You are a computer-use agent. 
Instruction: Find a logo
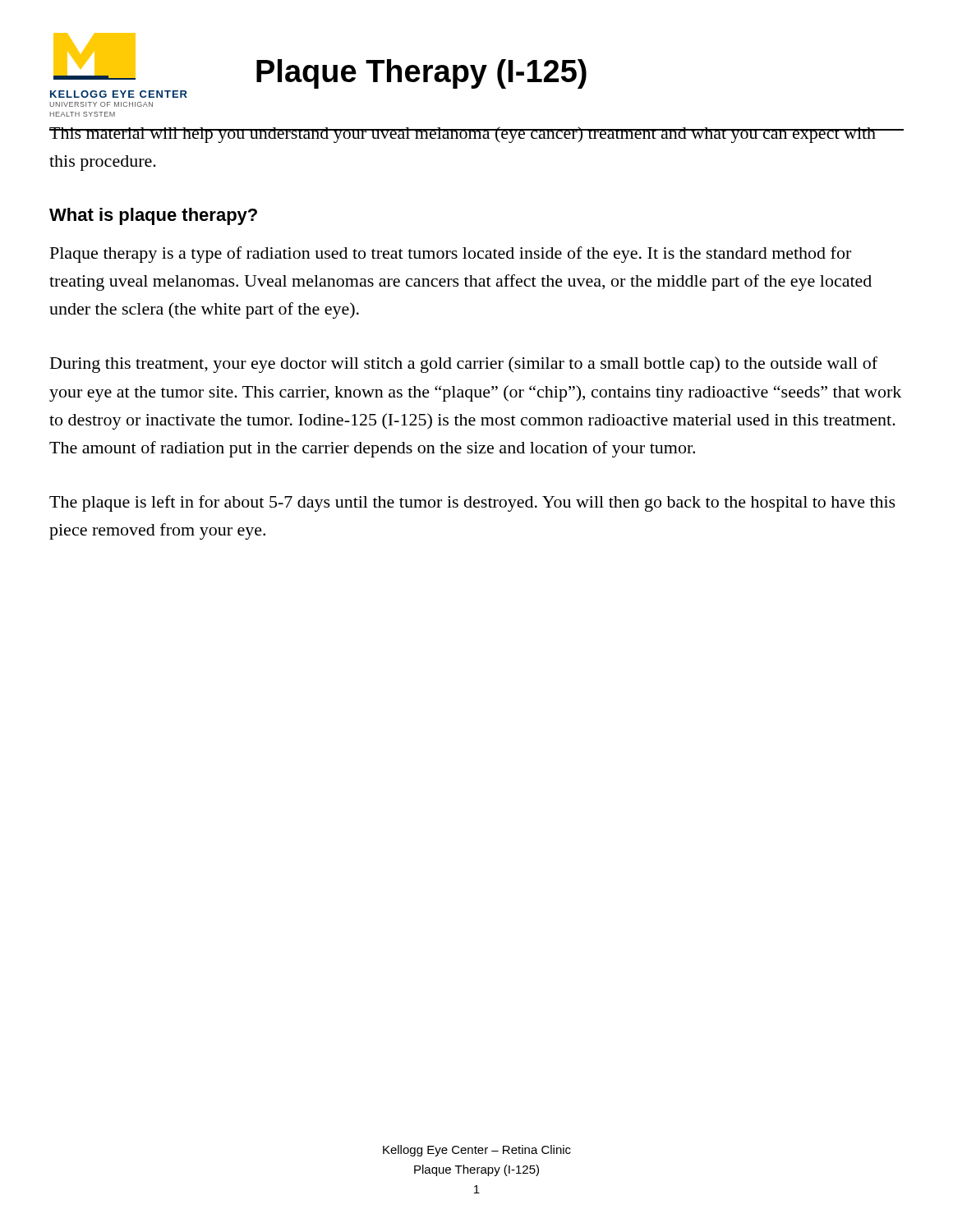131,72
